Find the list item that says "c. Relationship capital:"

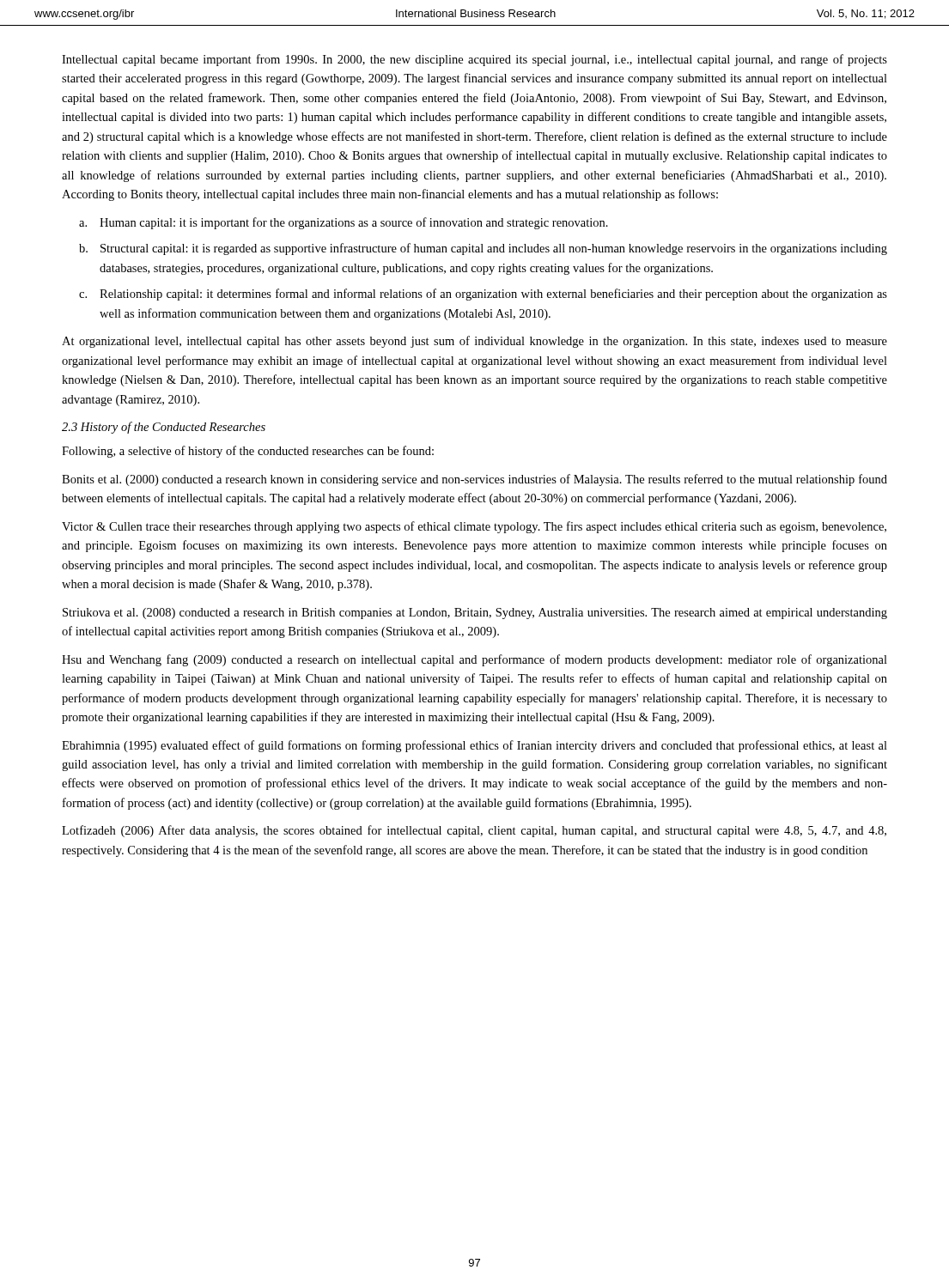(483, 304)
